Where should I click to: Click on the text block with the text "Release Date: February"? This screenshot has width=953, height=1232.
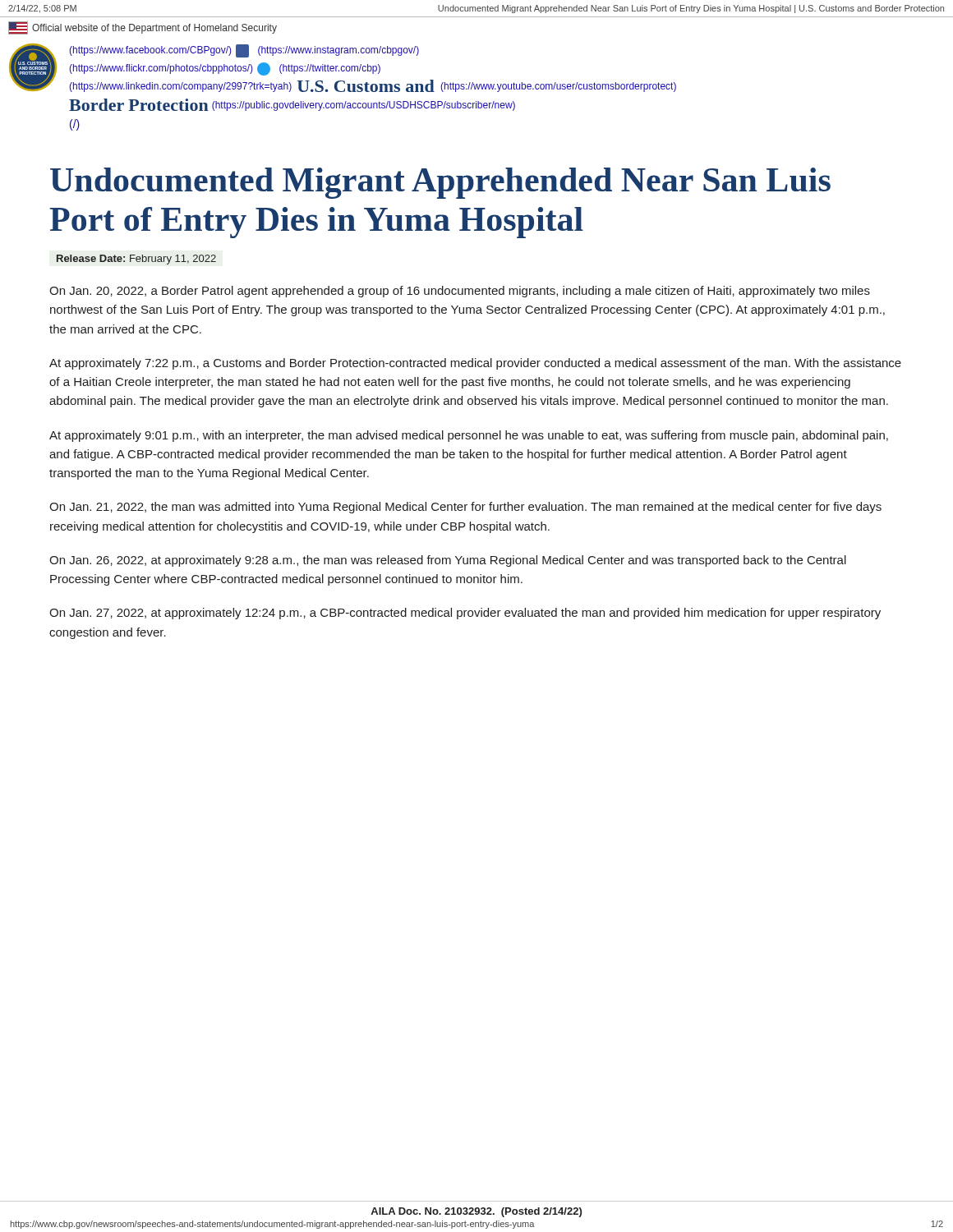[x=136, y=258]
